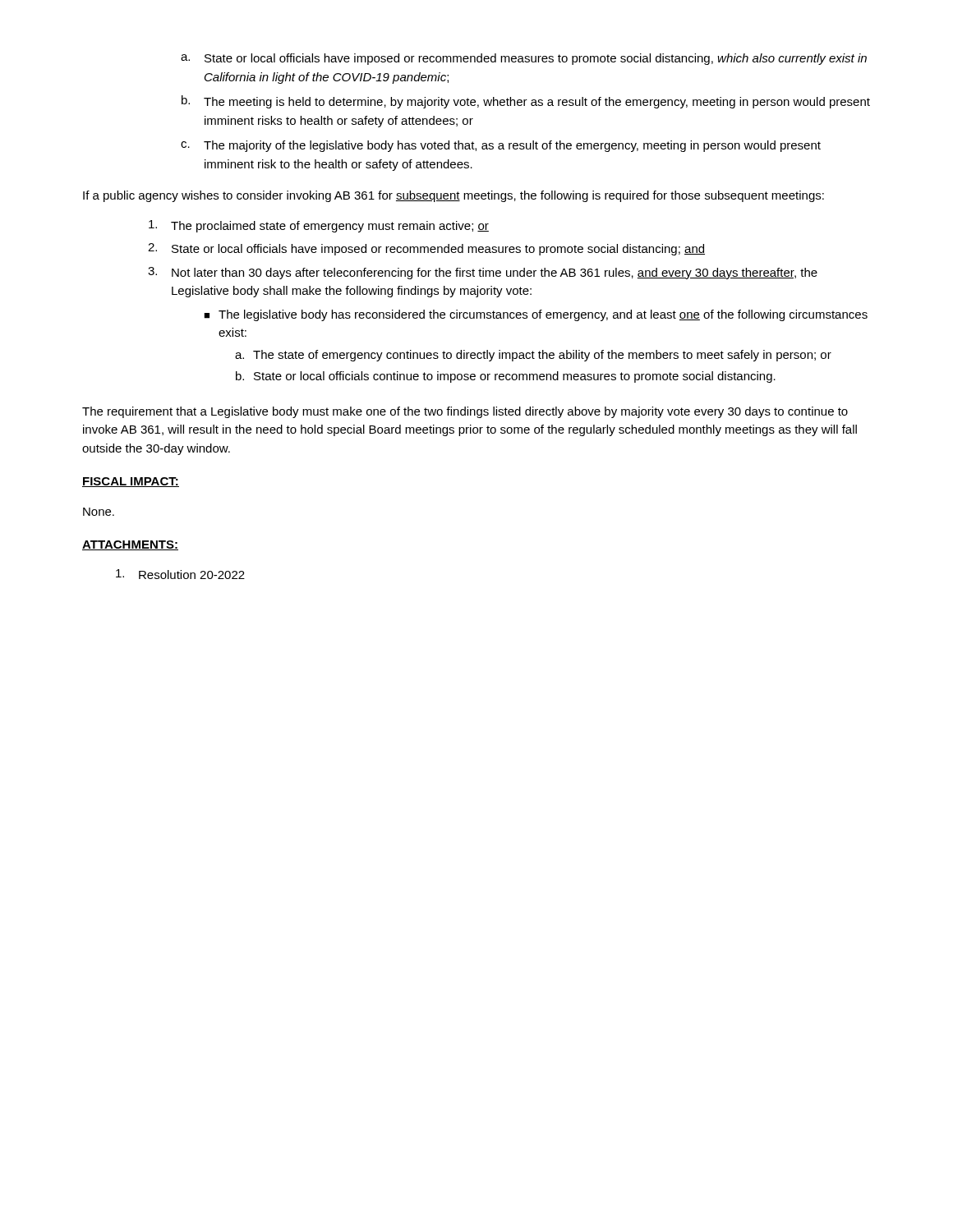Viewport: 953px width, 1232px height.
Task: Point to the text starting "b. State or local officials continue to impose"
Action: tap(553, 376)
